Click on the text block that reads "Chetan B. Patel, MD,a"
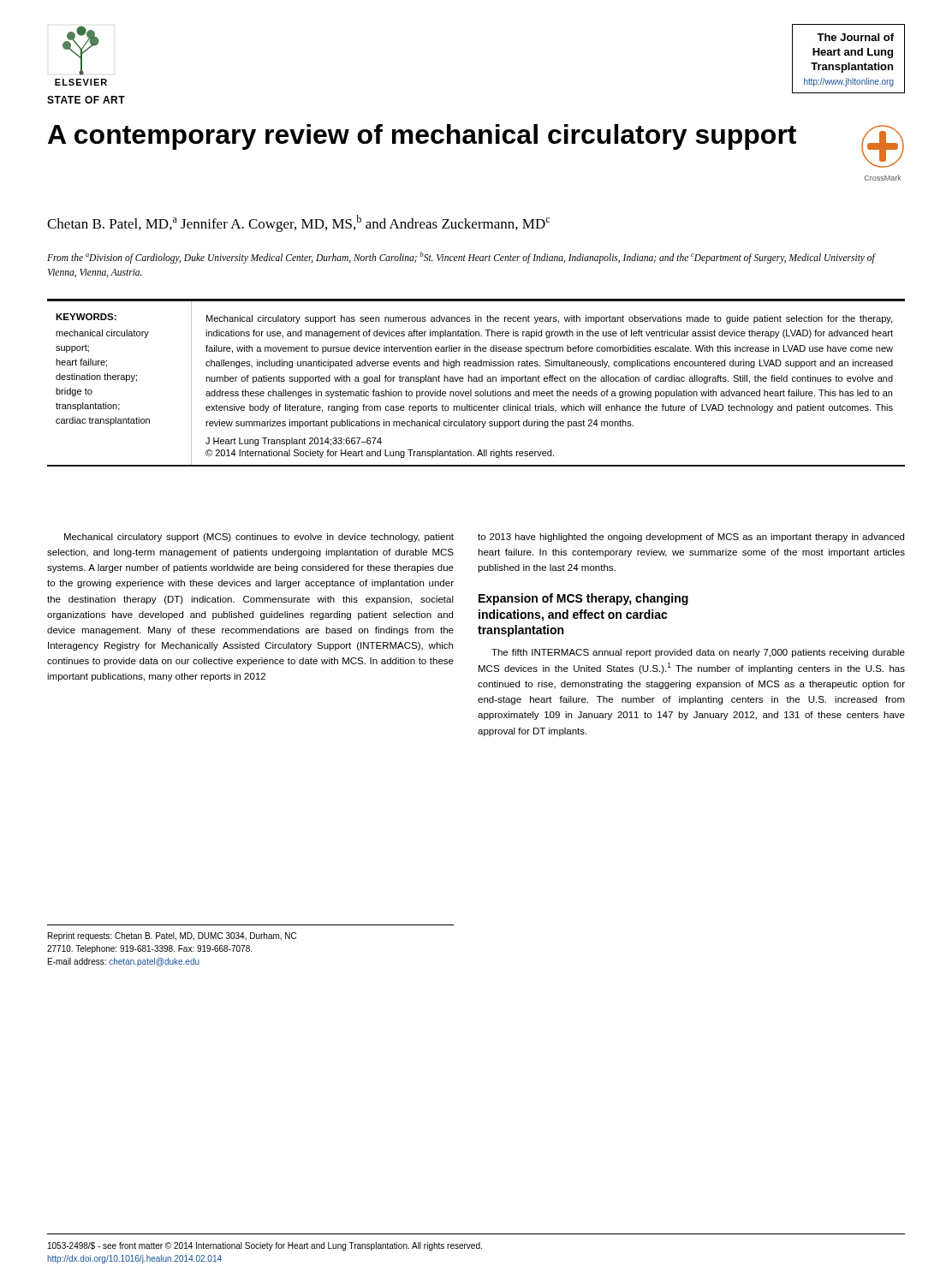The image size is (952, 1284). [299, 222]
